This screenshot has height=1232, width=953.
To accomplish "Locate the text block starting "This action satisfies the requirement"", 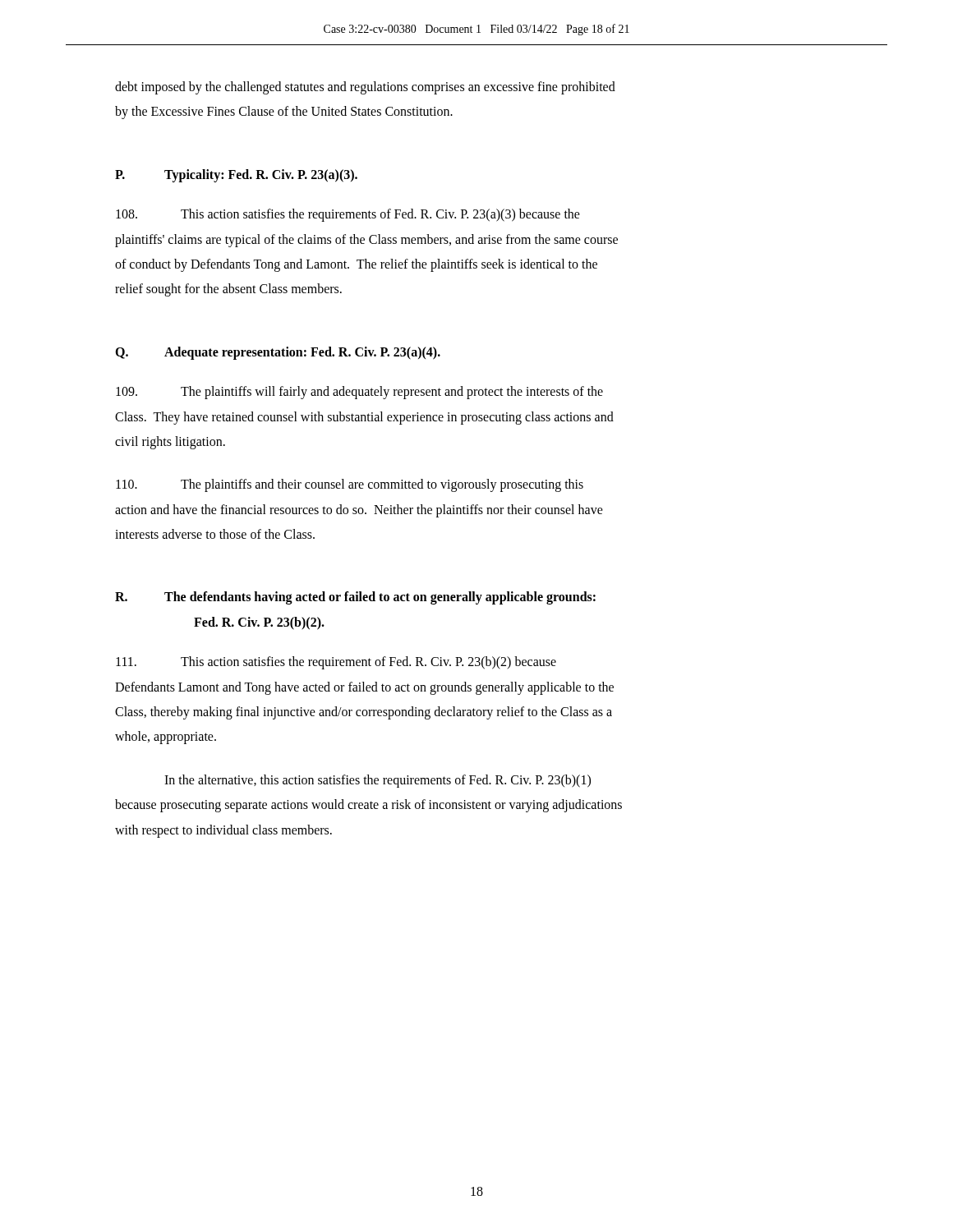I will pos(476,700).
